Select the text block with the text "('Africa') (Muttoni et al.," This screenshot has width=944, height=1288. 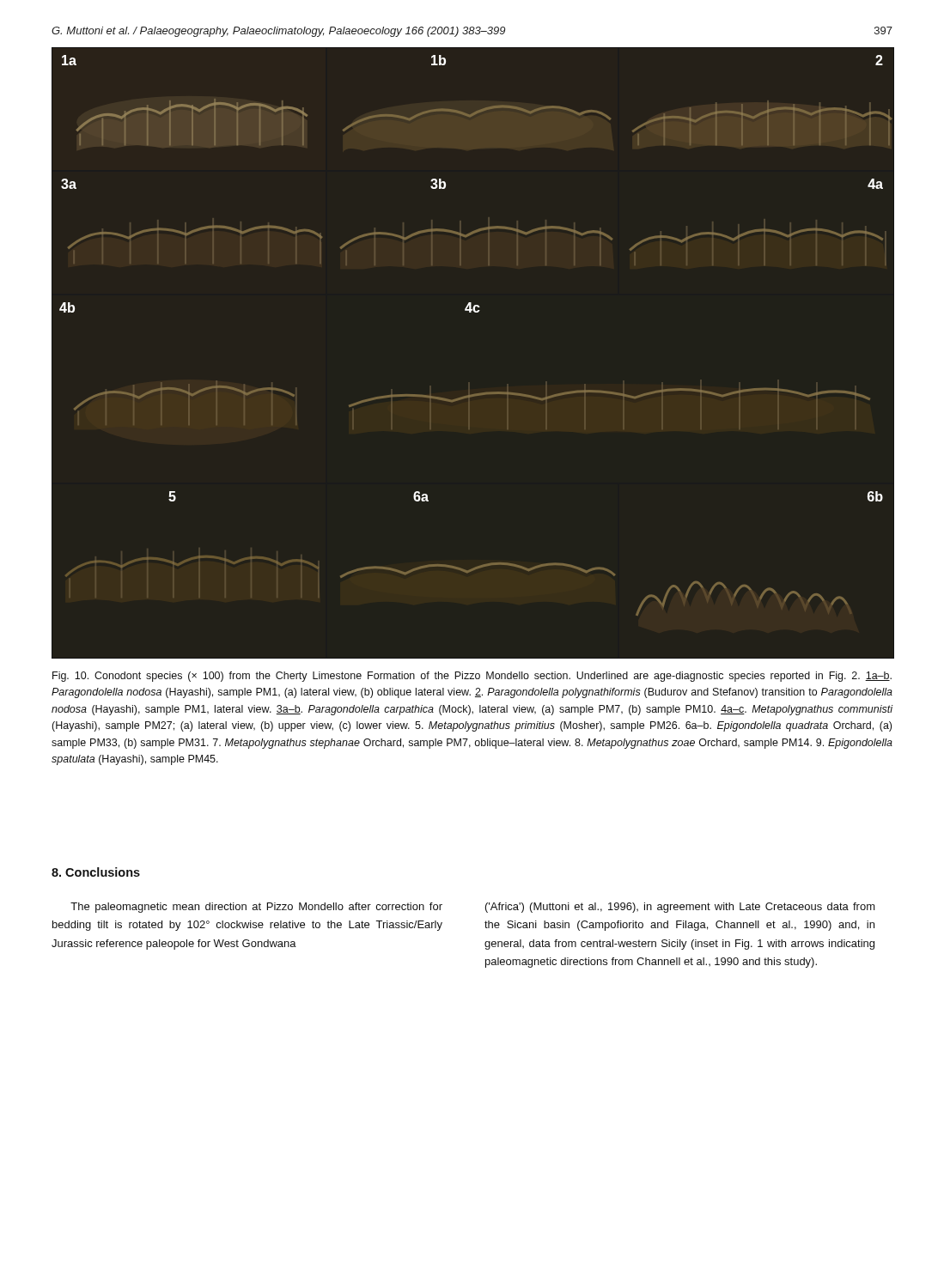tap(680, 934)
